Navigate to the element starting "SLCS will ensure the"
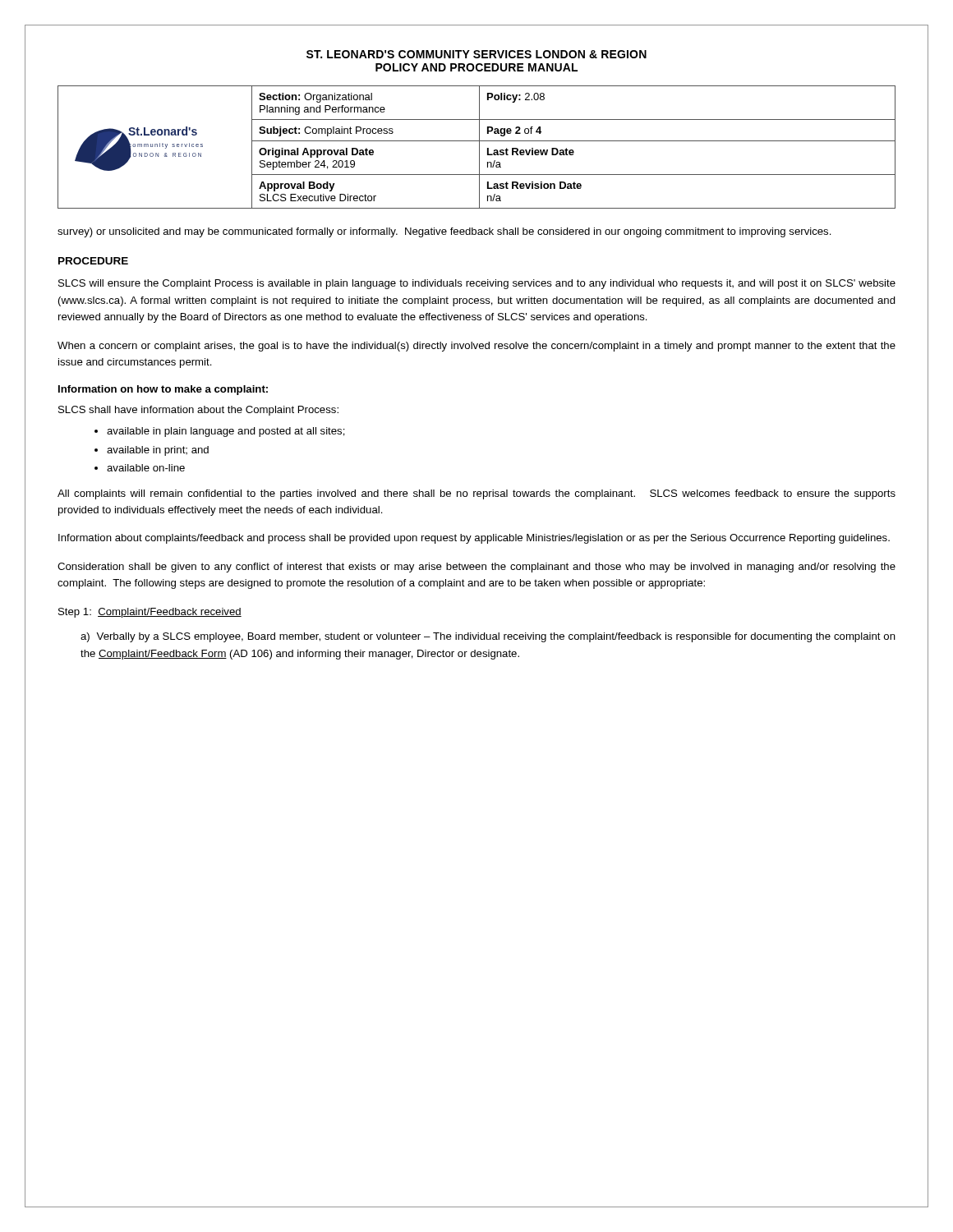Image resolution: width=953 pixels, height=1232 pixels. pyautogui.click(x=476, y=300)
